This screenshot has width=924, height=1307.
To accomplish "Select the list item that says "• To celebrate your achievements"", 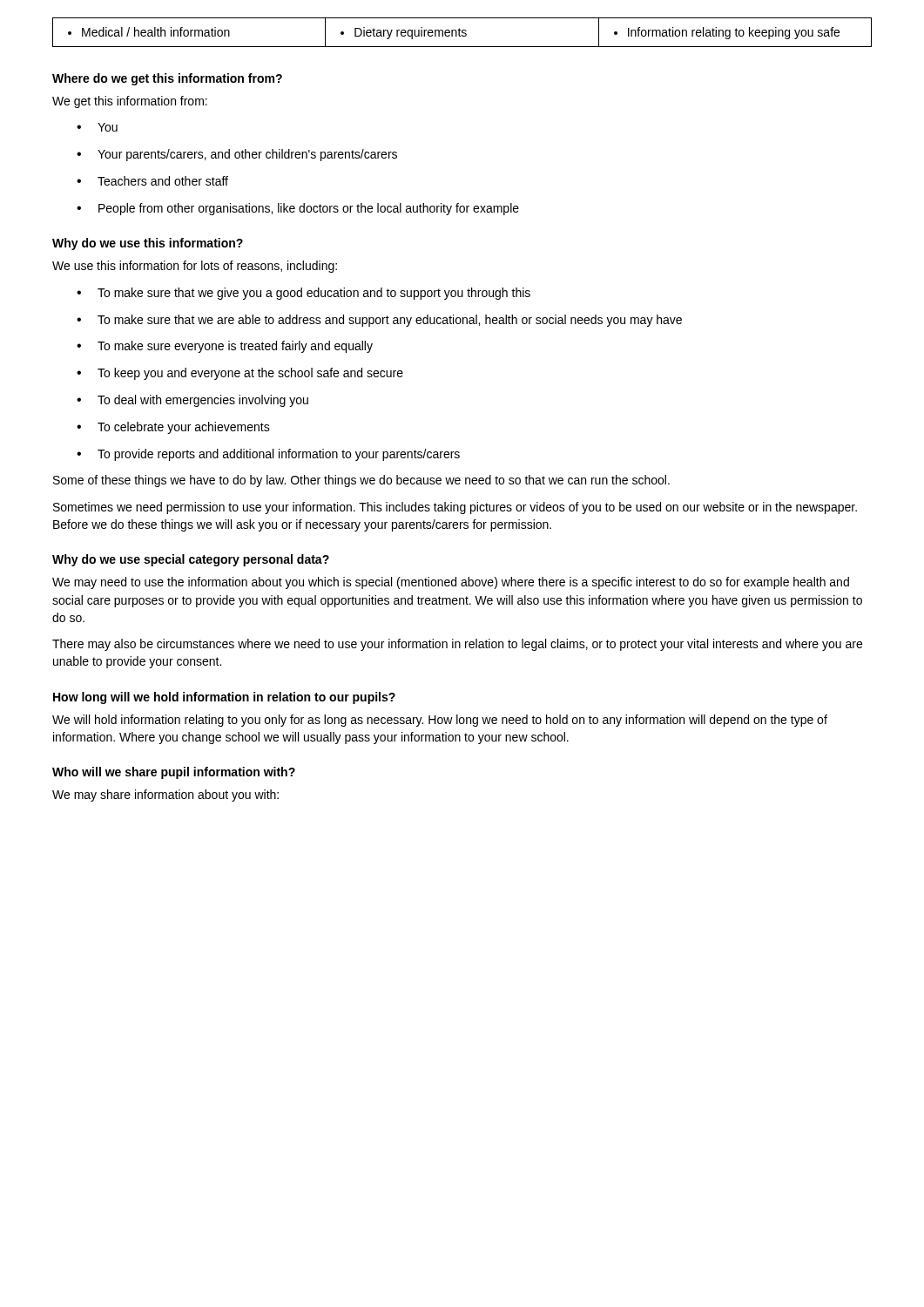I will coord(173,428).
